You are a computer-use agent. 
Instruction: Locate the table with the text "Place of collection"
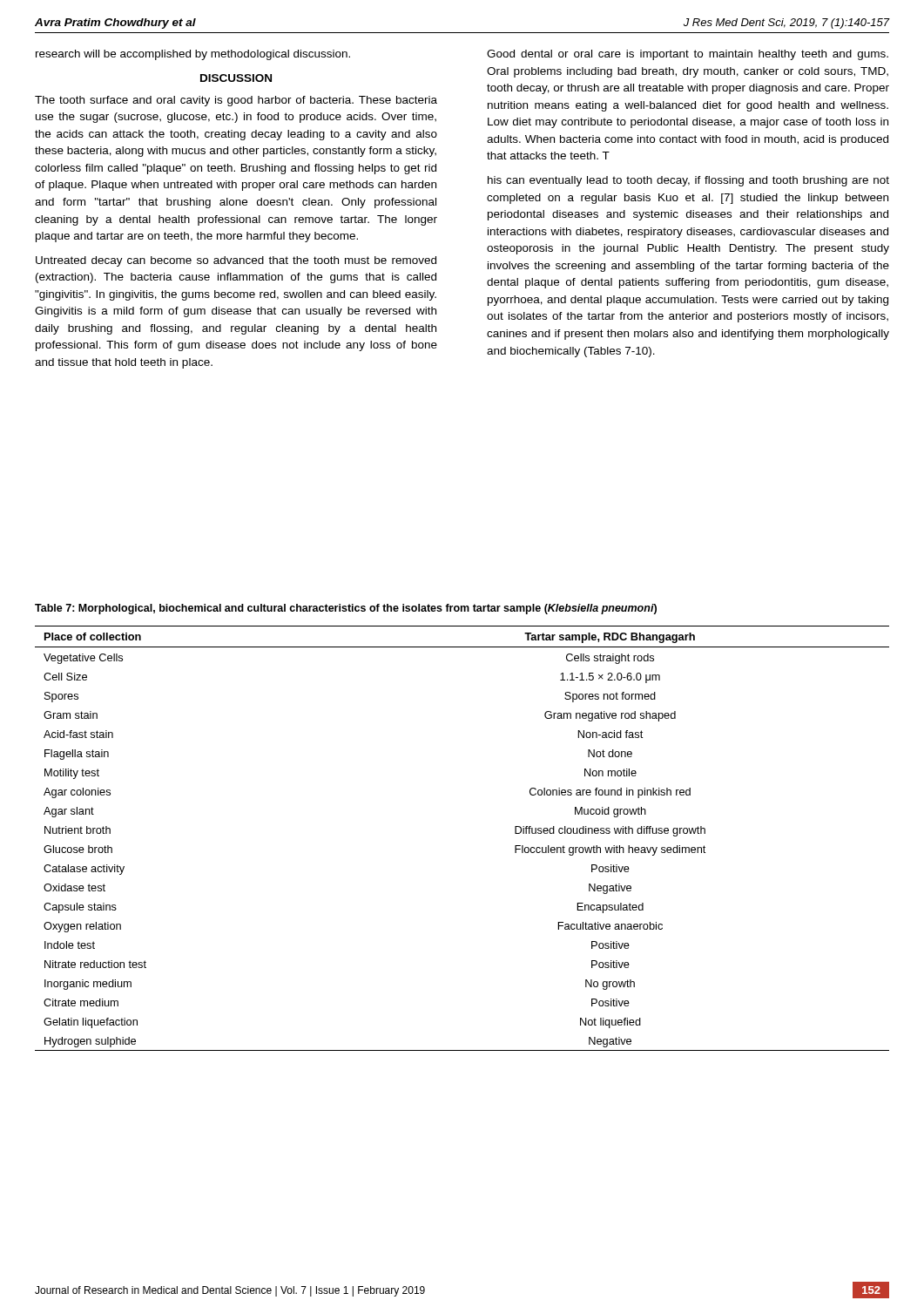point(462,838)
